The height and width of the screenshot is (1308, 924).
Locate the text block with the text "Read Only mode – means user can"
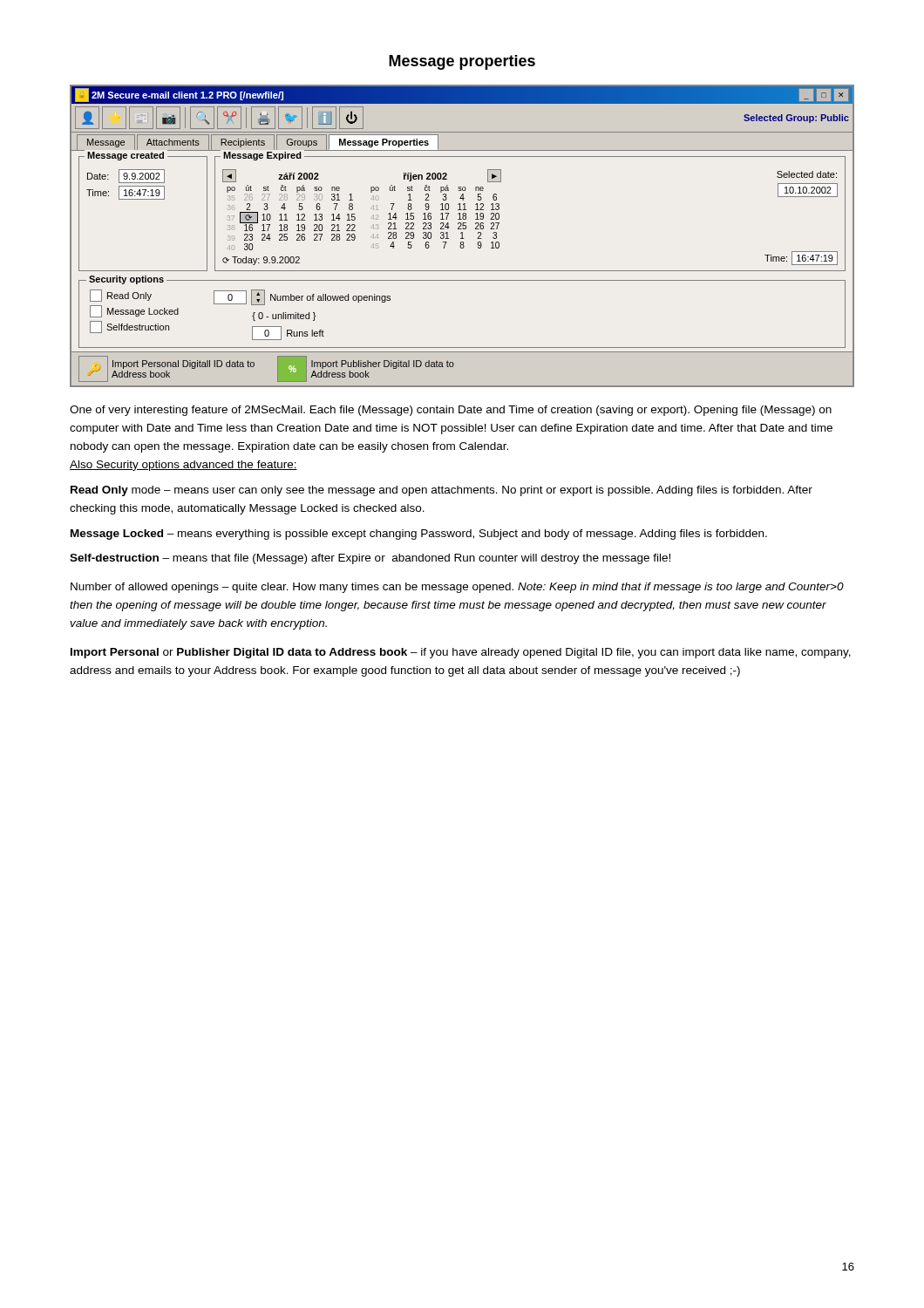(x=441, y=498)
